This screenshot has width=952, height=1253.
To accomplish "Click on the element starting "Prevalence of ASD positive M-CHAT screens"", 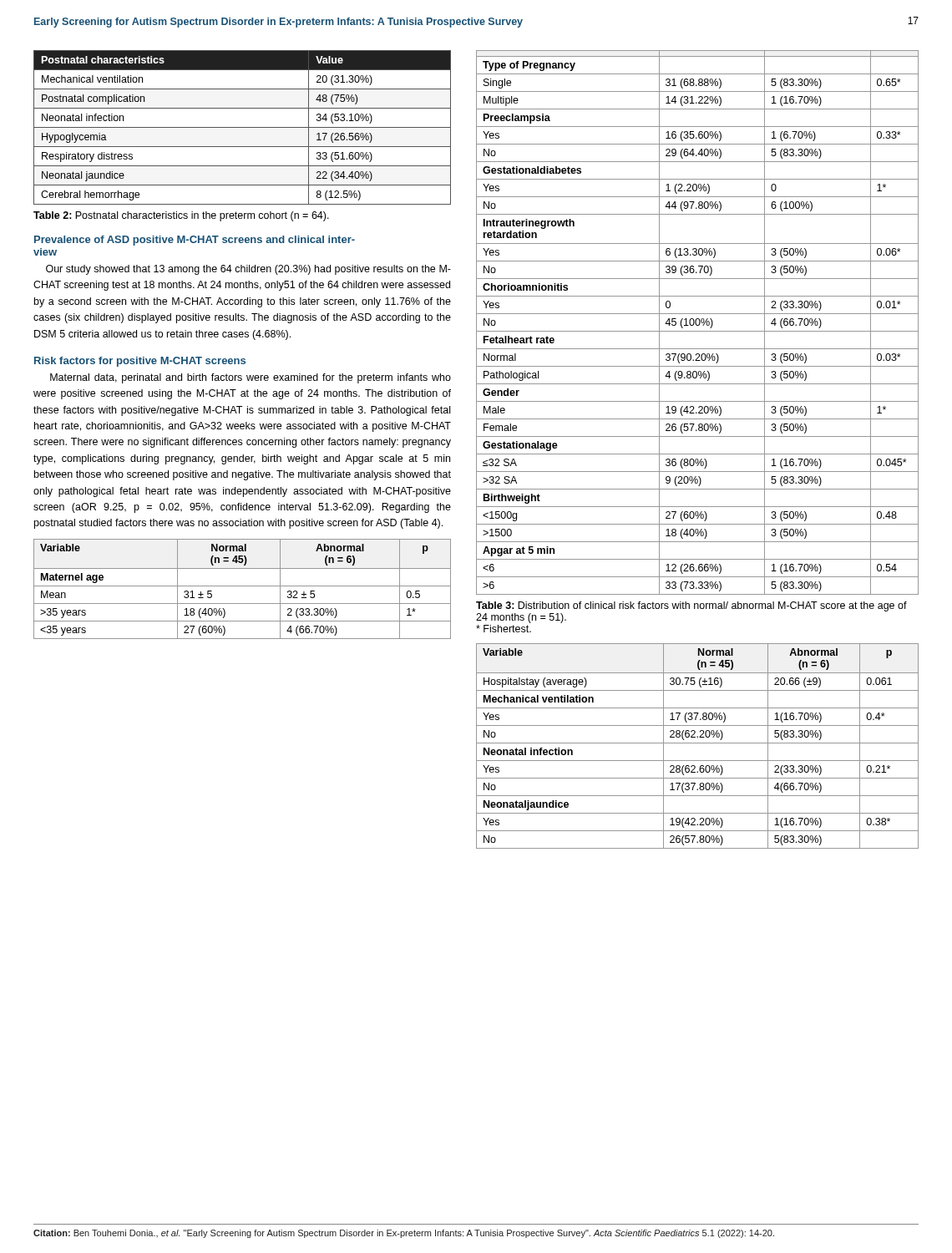I will [x=194, y=246].
